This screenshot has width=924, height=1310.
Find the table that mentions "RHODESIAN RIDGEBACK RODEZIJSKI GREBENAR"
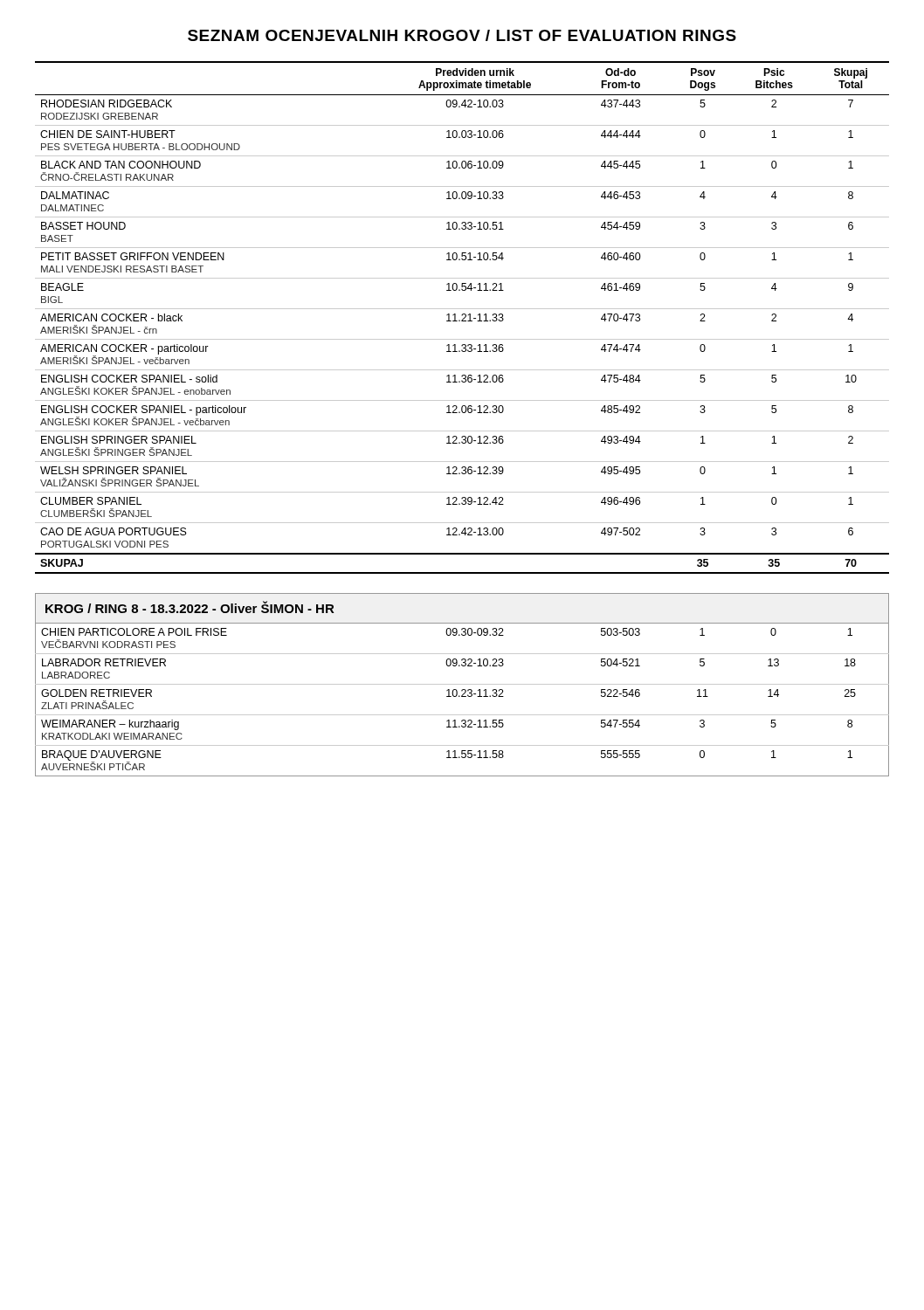tap(462, 317)
